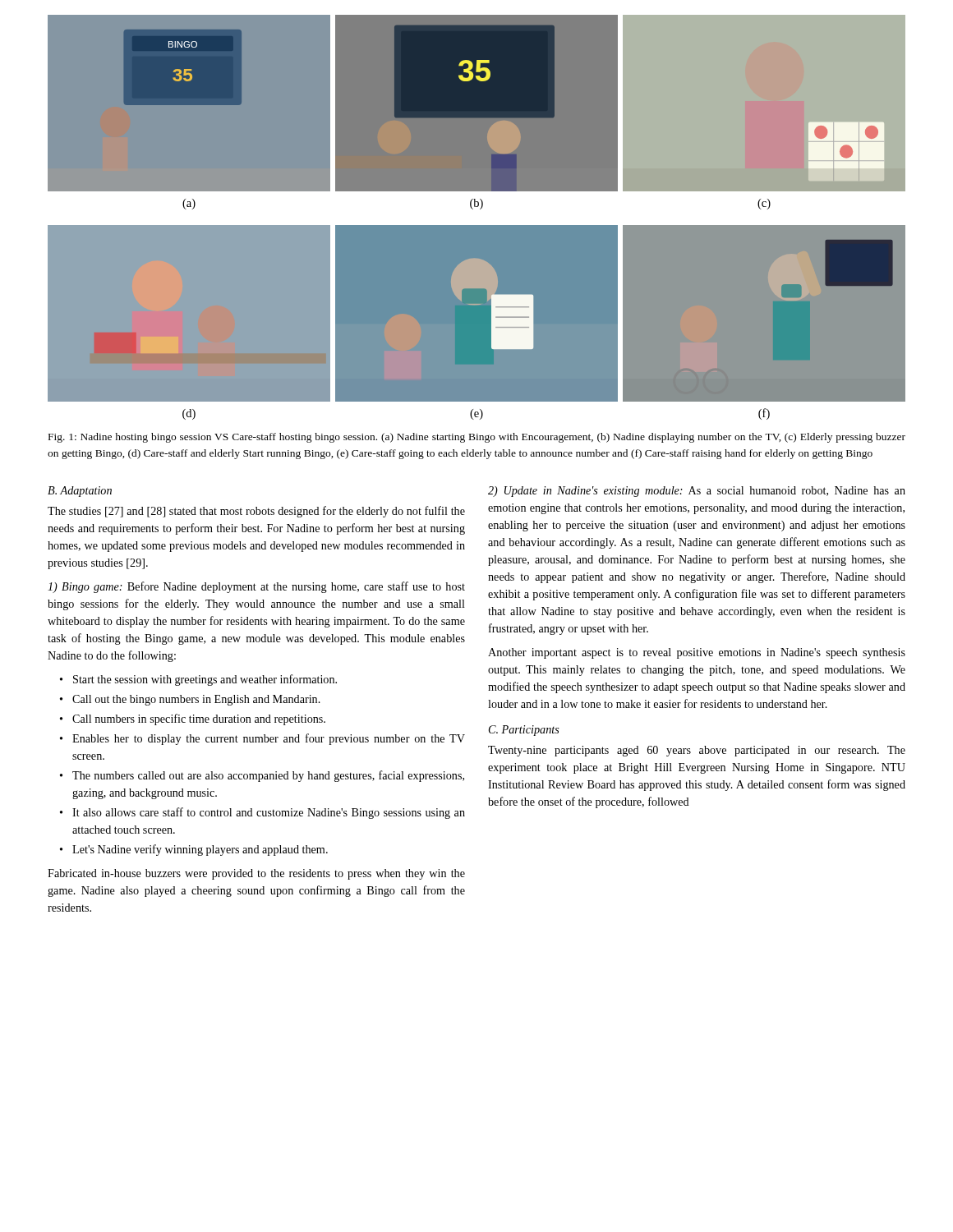Viewport: 953px width, 1232px height.
Task: Click on the list item containing "Let's Nadine verify winning players"
Action: (200, 850)
